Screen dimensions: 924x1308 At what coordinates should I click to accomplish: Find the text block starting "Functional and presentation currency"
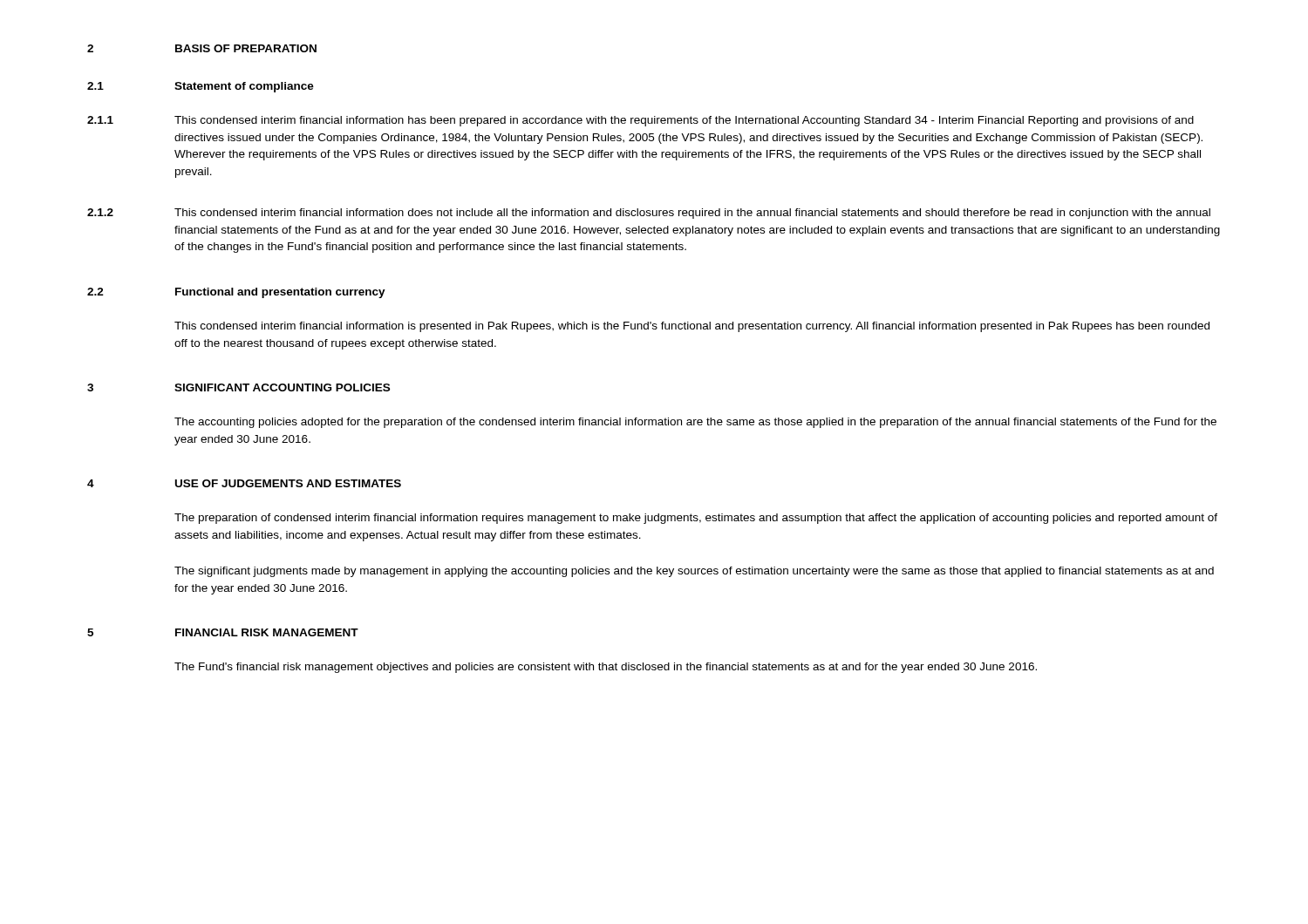pyautogui.click(x=280, y=292)
